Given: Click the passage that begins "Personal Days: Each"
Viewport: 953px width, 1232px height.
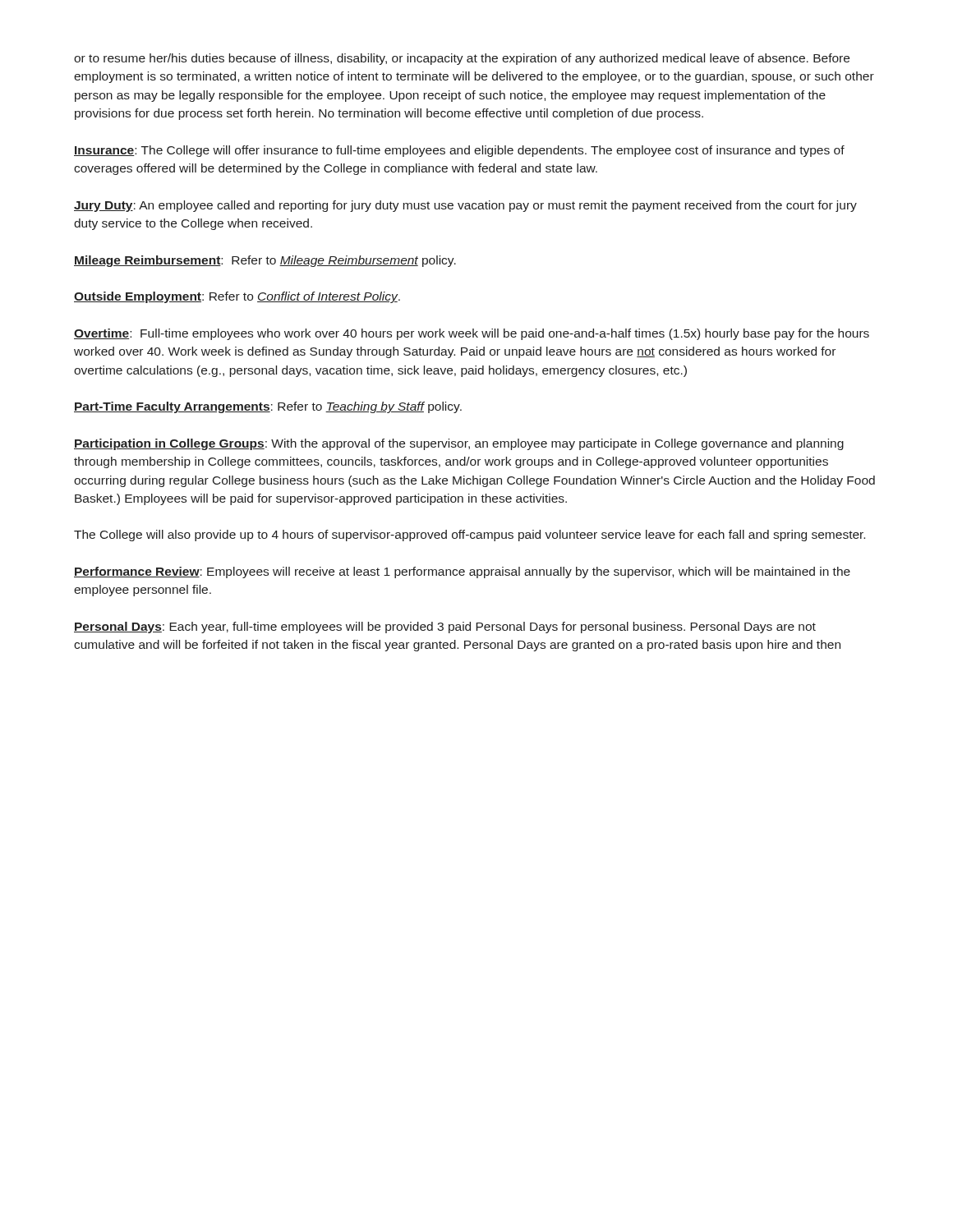Looking at the screenshot, I should pyautogui.click(x=458, y=635).
